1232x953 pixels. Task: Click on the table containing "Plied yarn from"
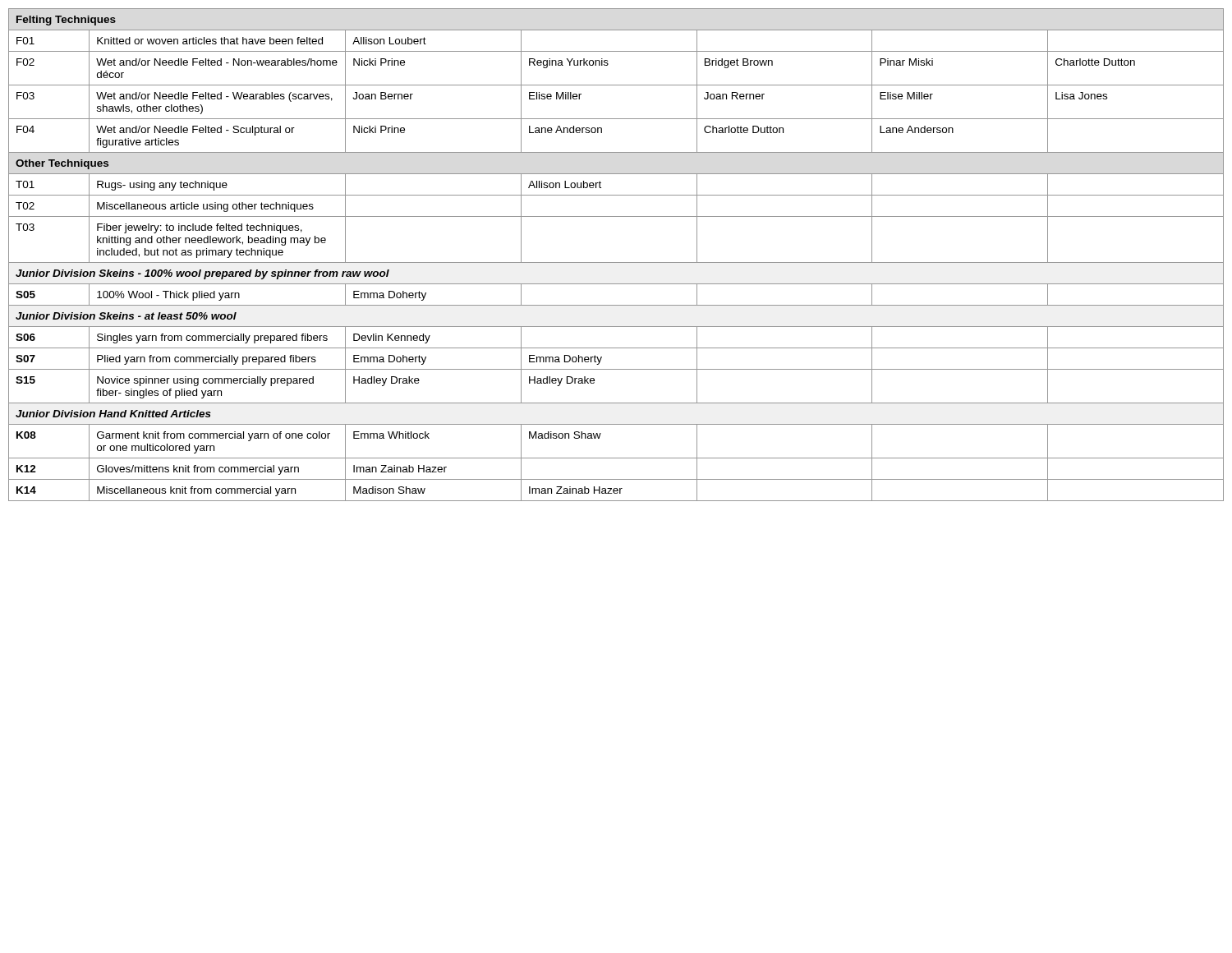click(616, 255)
